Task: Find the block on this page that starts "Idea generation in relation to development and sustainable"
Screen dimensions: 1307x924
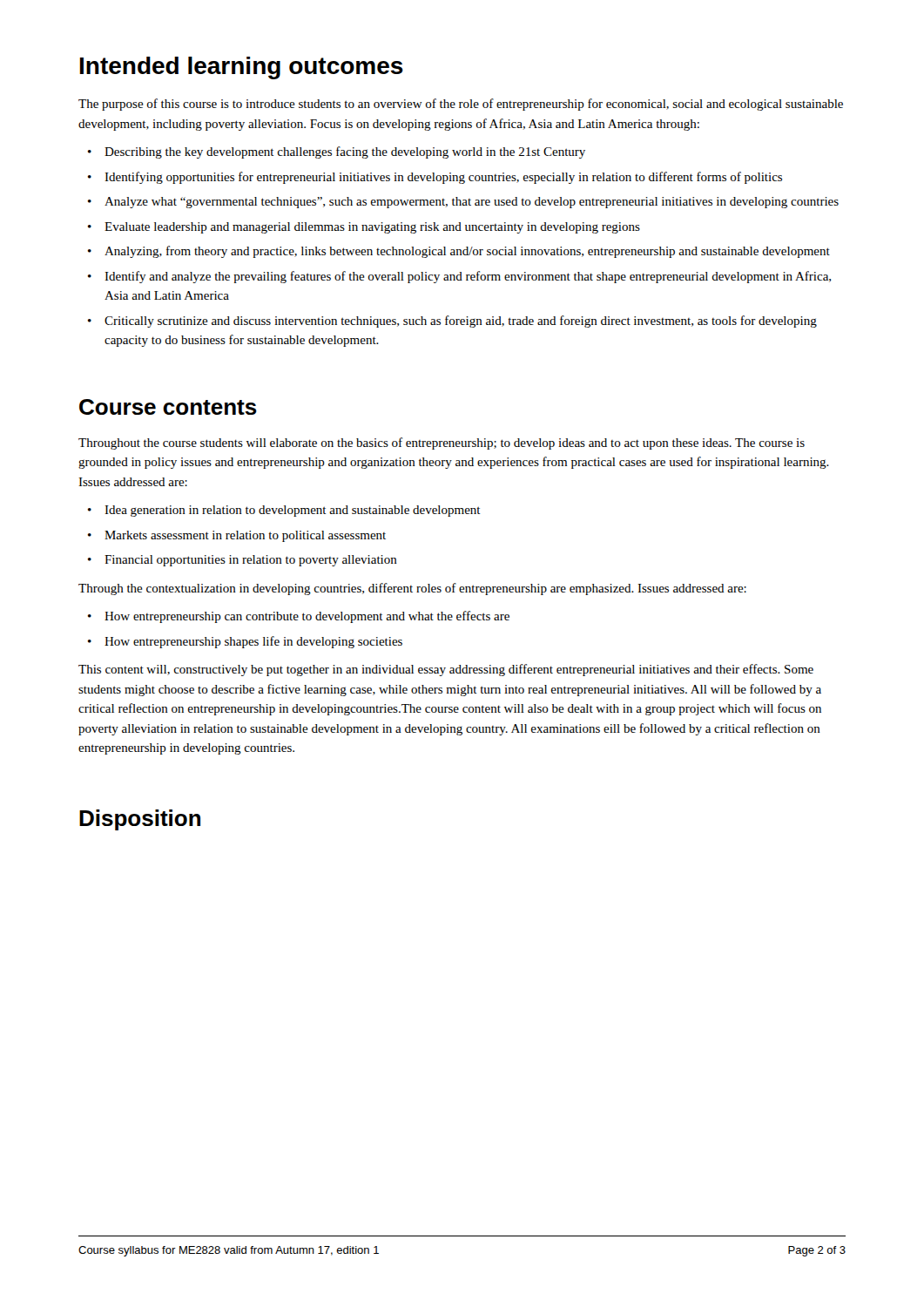Action: click(292, 510)
